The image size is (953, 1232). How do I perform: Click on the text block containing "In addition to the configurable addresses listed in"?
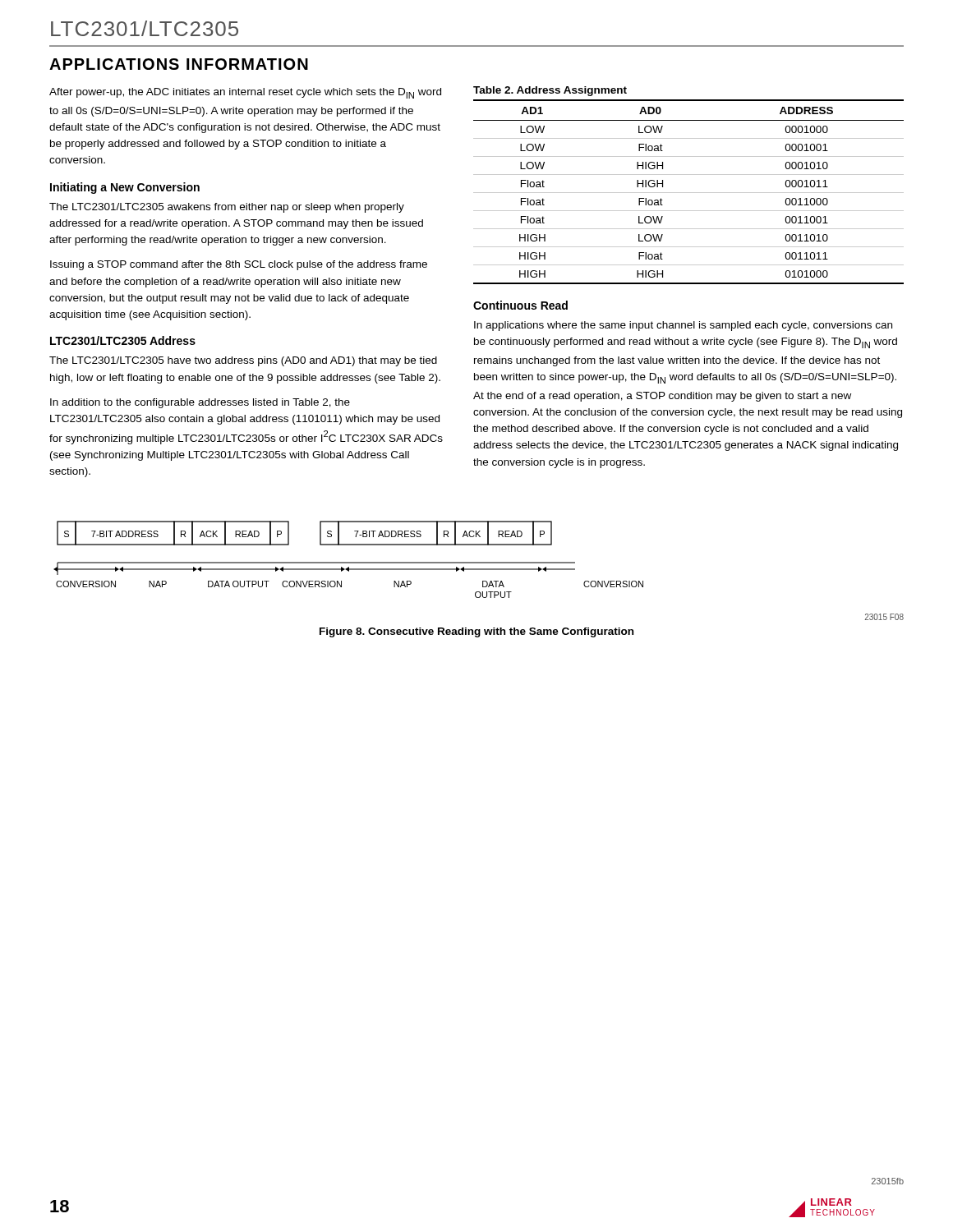click(x=246, y=437)
